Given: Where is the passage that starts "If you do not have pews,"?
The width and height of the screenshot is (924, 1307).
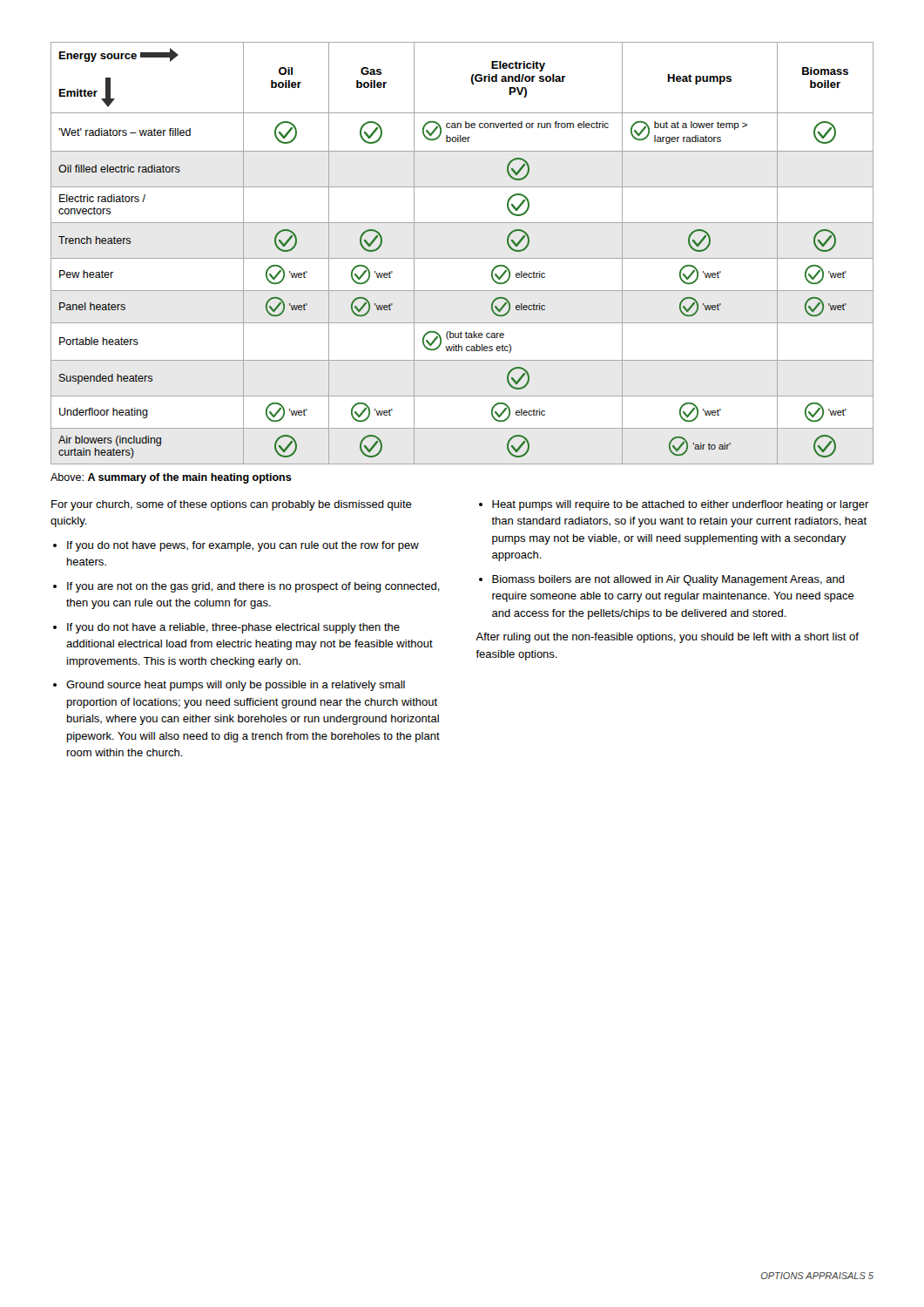Looking at the screenshot, I should pyautogui.click(x=242, y=553).
